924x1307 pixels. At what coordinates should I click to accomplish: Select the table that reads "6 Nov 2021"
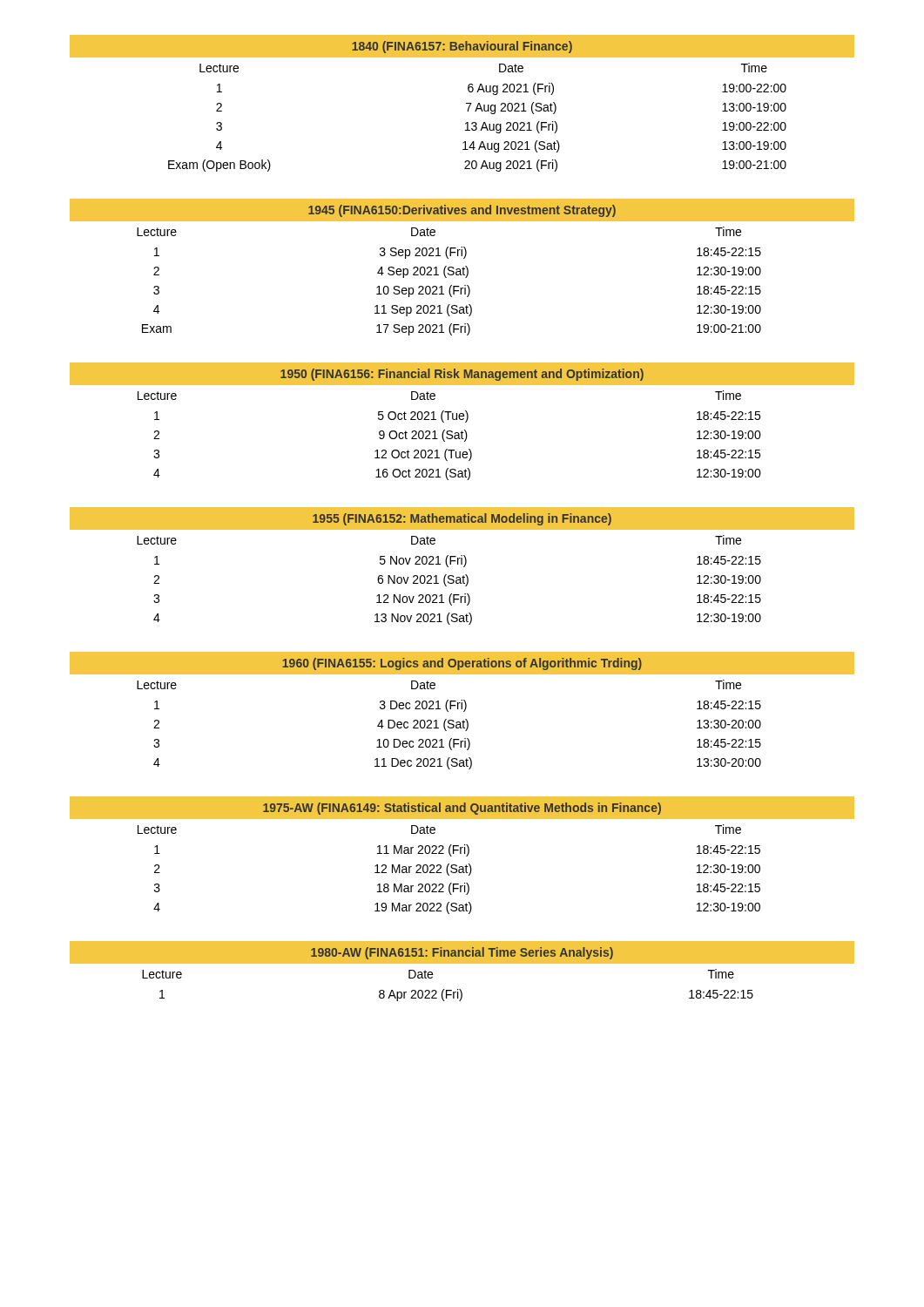coord(462,567)
